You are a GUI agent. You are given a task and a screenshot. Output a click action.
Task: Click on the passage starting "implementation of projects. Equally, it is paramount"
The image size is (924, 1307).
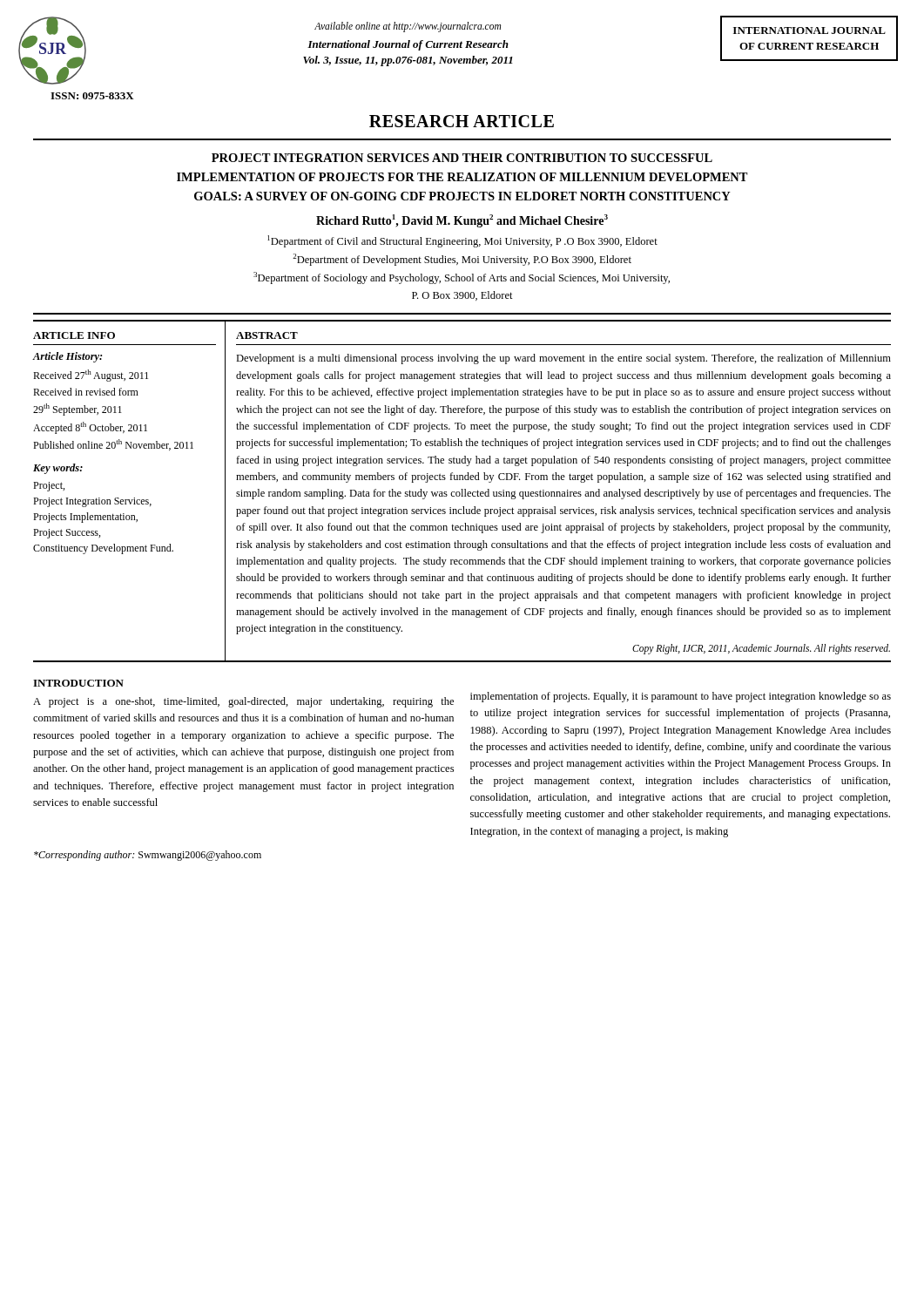coord(680,763)
